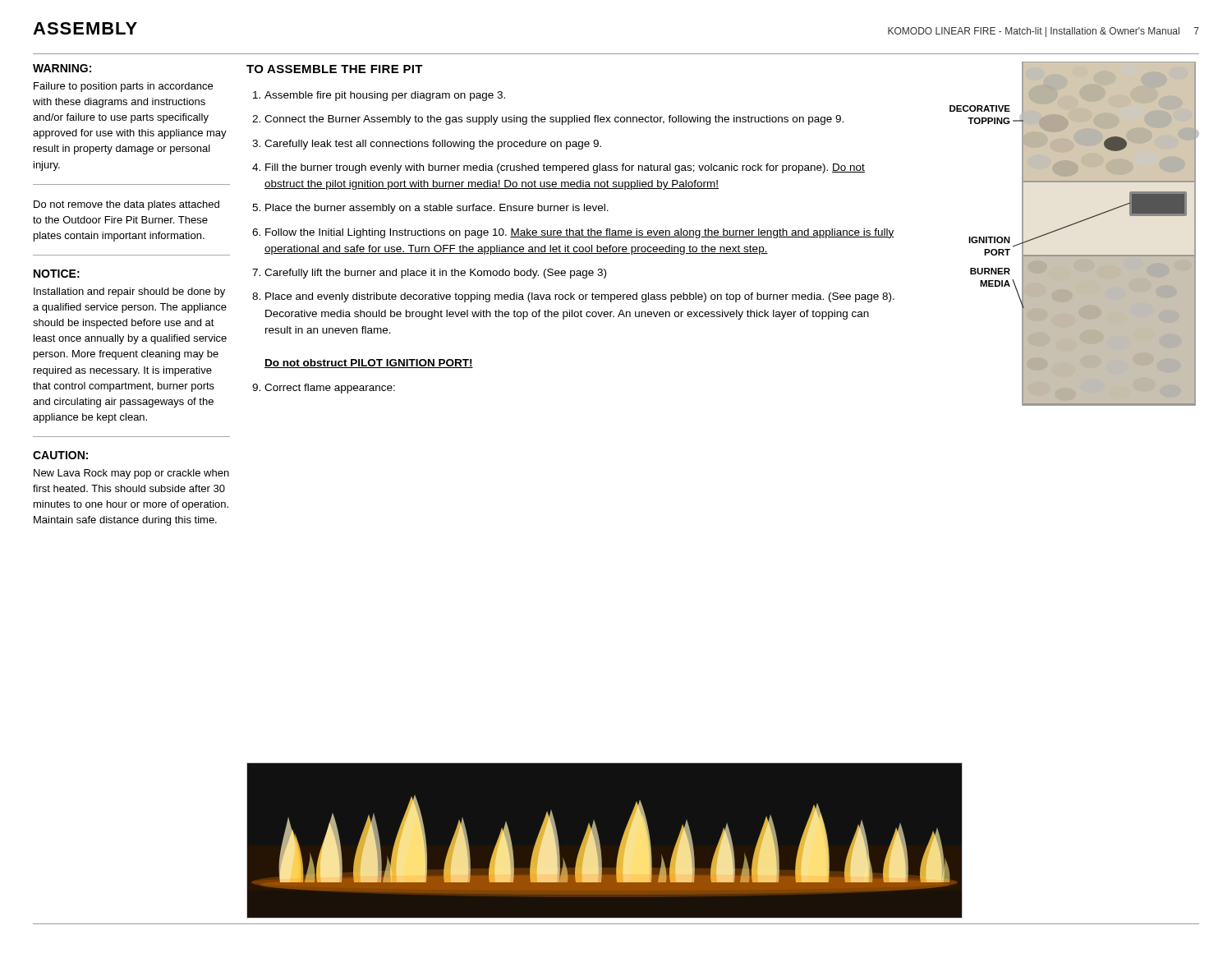Viewport: 1232px width, 953px height.
Task: Find the photo
Action: pos(604,840)
